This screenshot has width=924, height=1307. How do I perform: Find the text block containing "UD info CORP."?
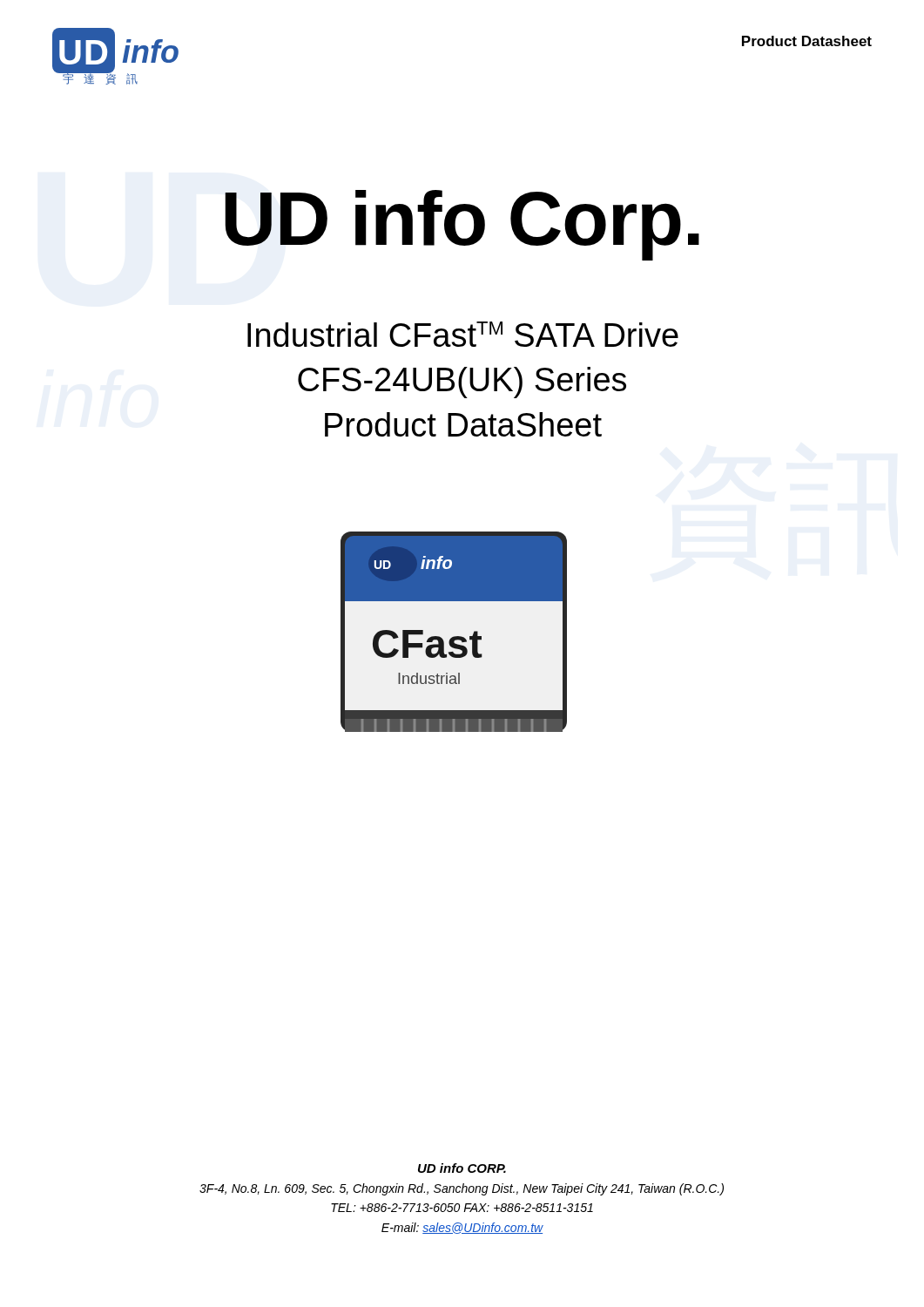tap(462, 1199)
